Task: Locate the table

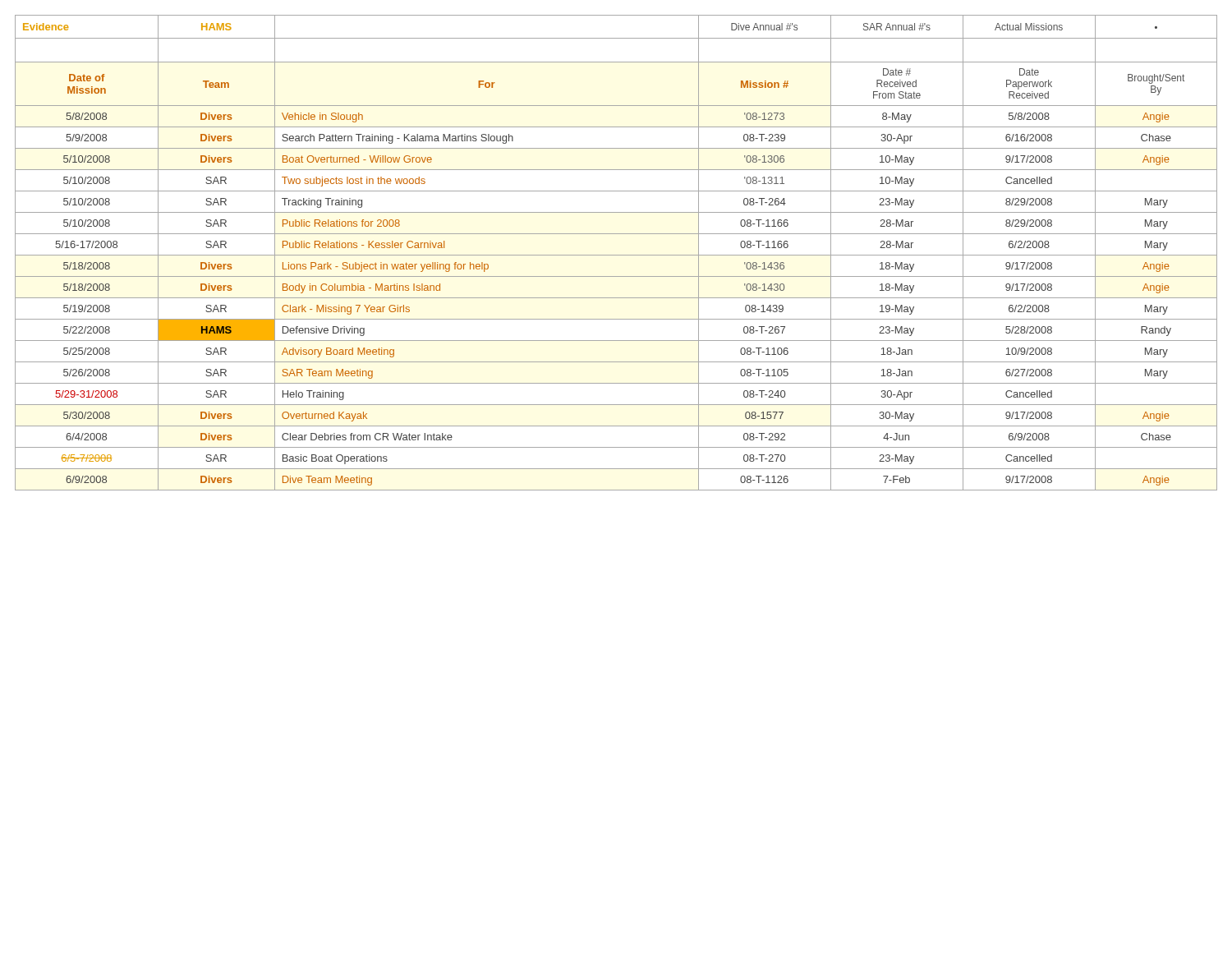Action: coord(616,253)
